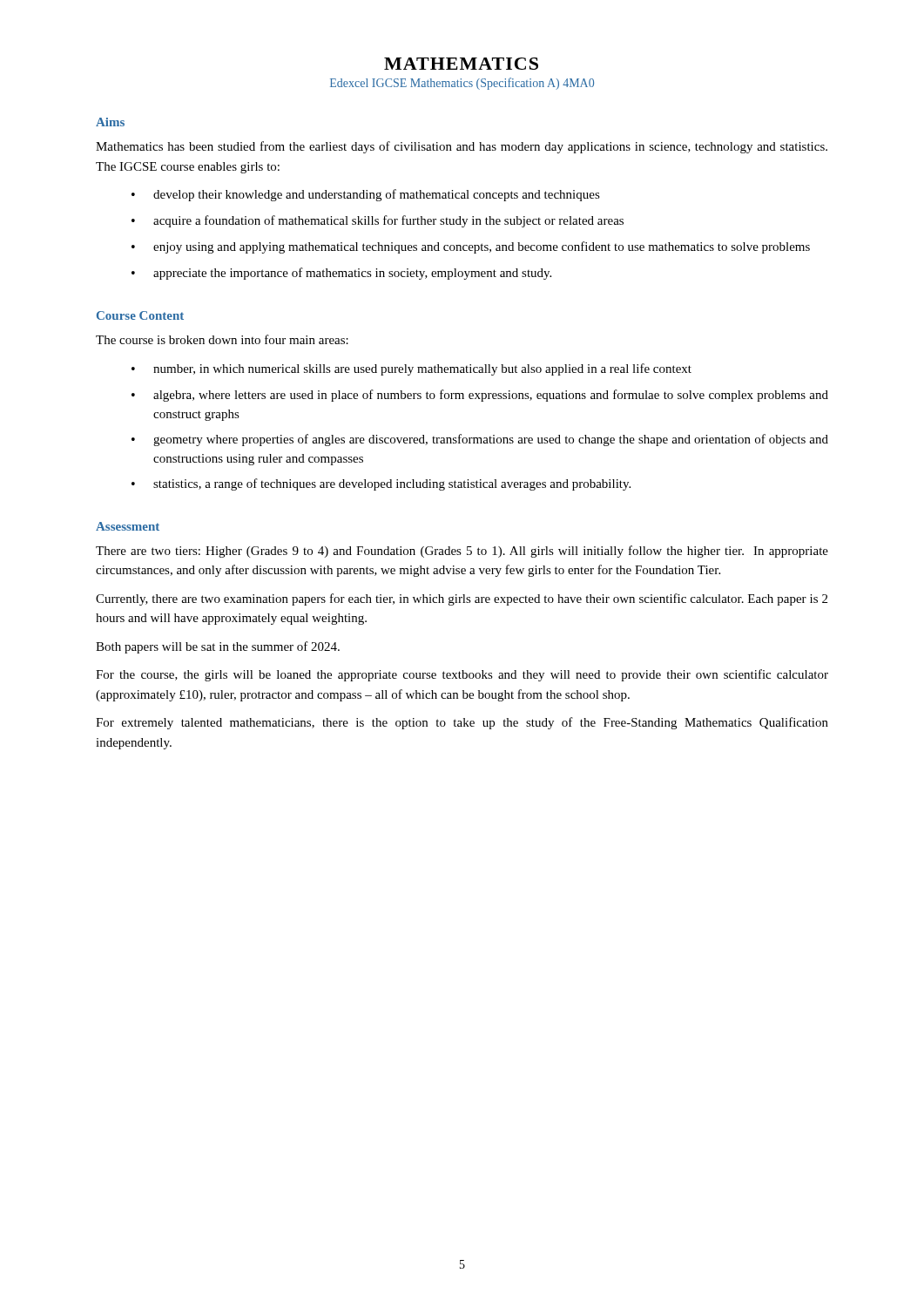
Task: Find the text starting "• geometry where properties of angles are"
Action: (479, 449)
